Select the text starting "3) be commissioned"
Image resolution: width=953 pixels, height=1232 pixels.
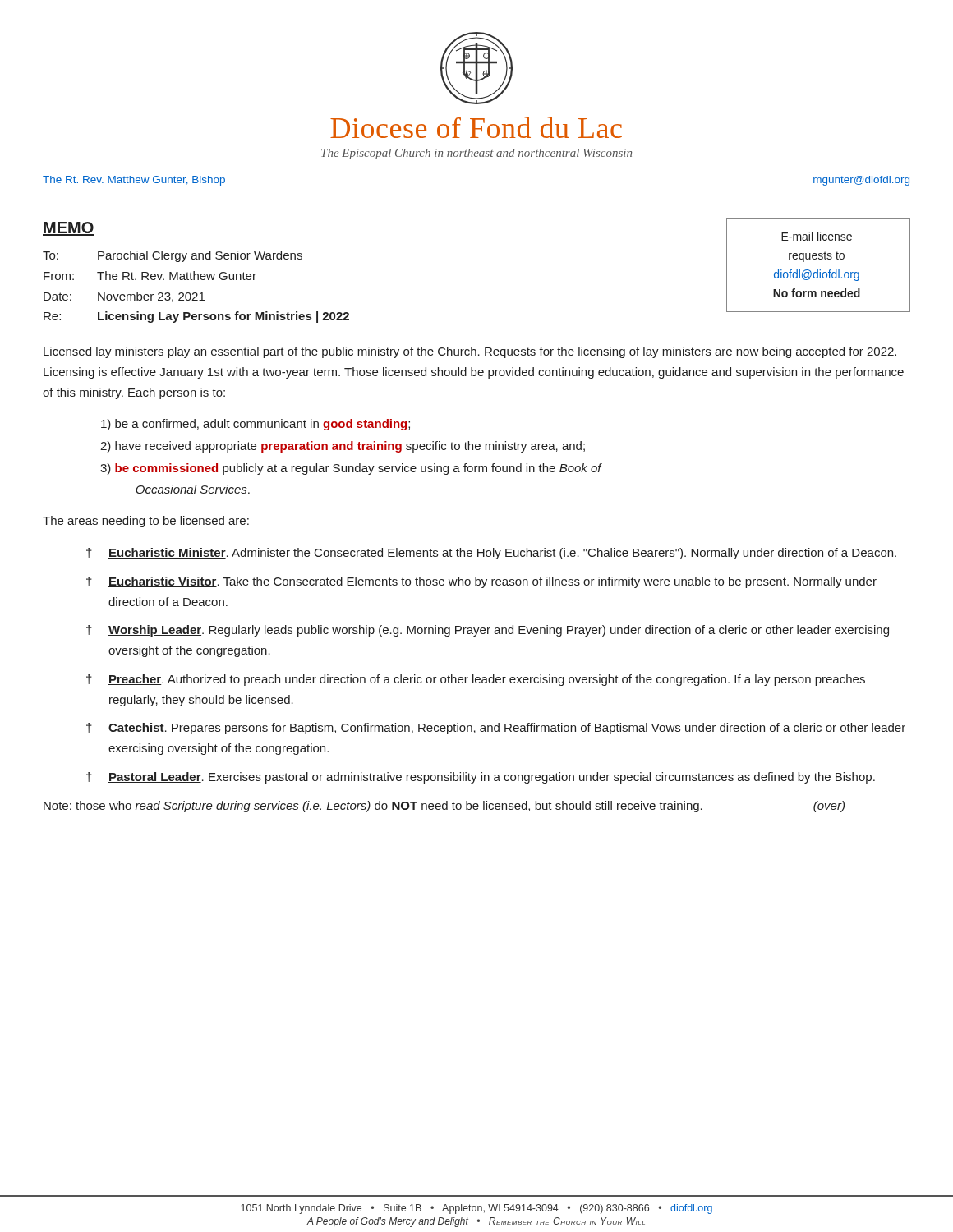351,468
